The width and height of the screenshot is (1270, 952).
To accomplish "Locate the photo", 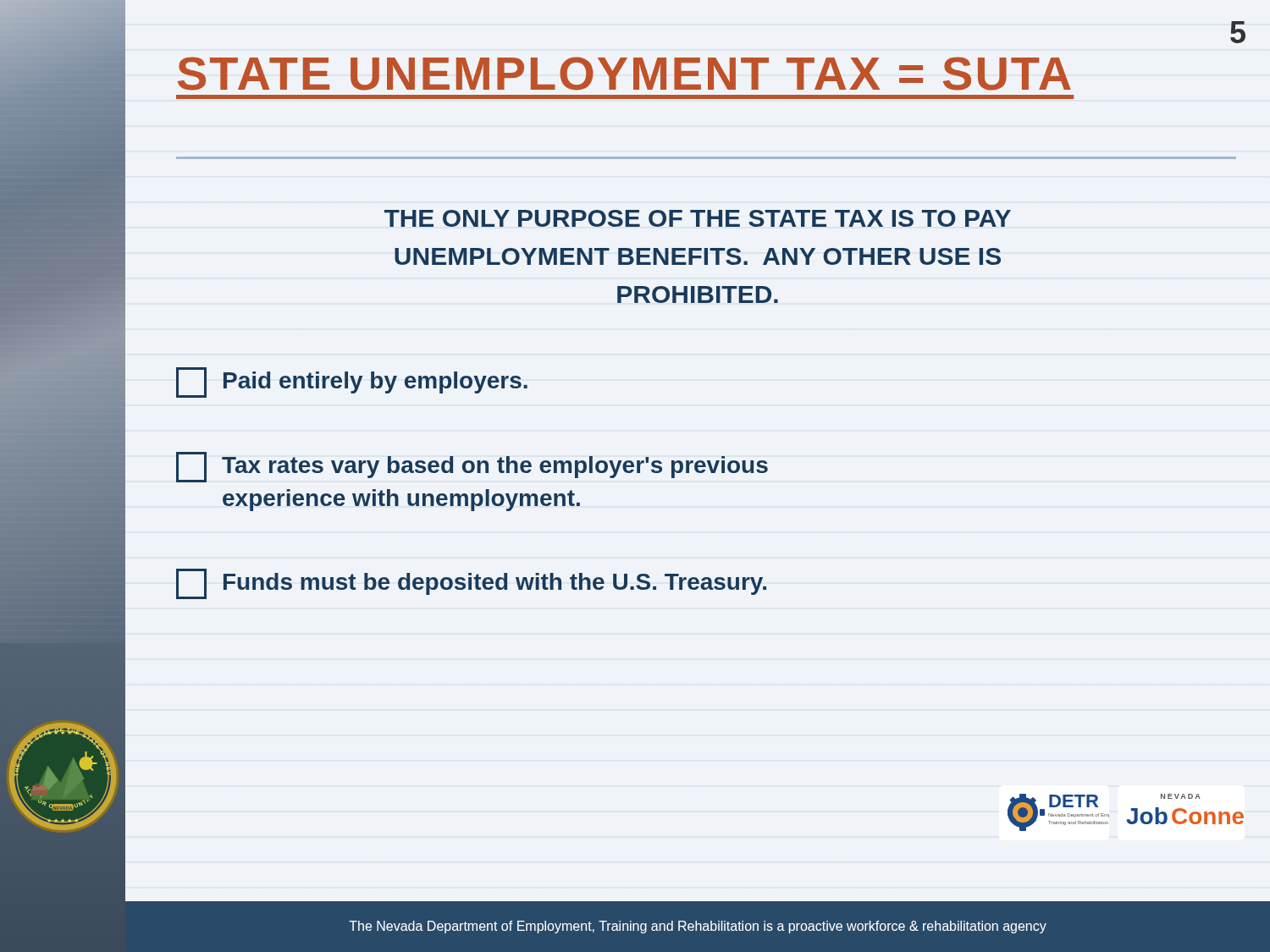I will click(63, 381).
